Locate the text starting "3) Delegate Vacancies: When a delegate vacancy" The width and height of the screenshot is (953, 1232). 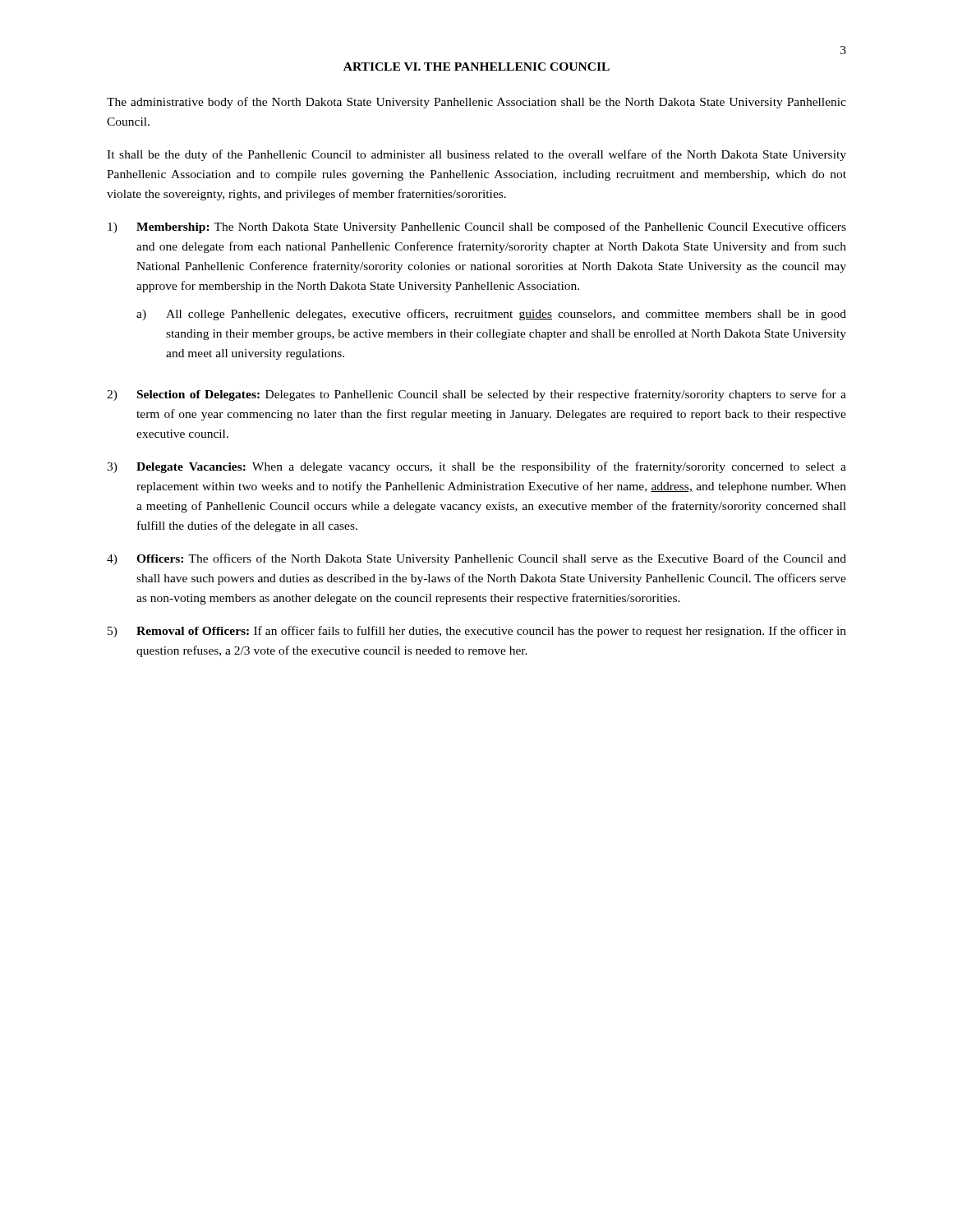click(x=476, y=496)
